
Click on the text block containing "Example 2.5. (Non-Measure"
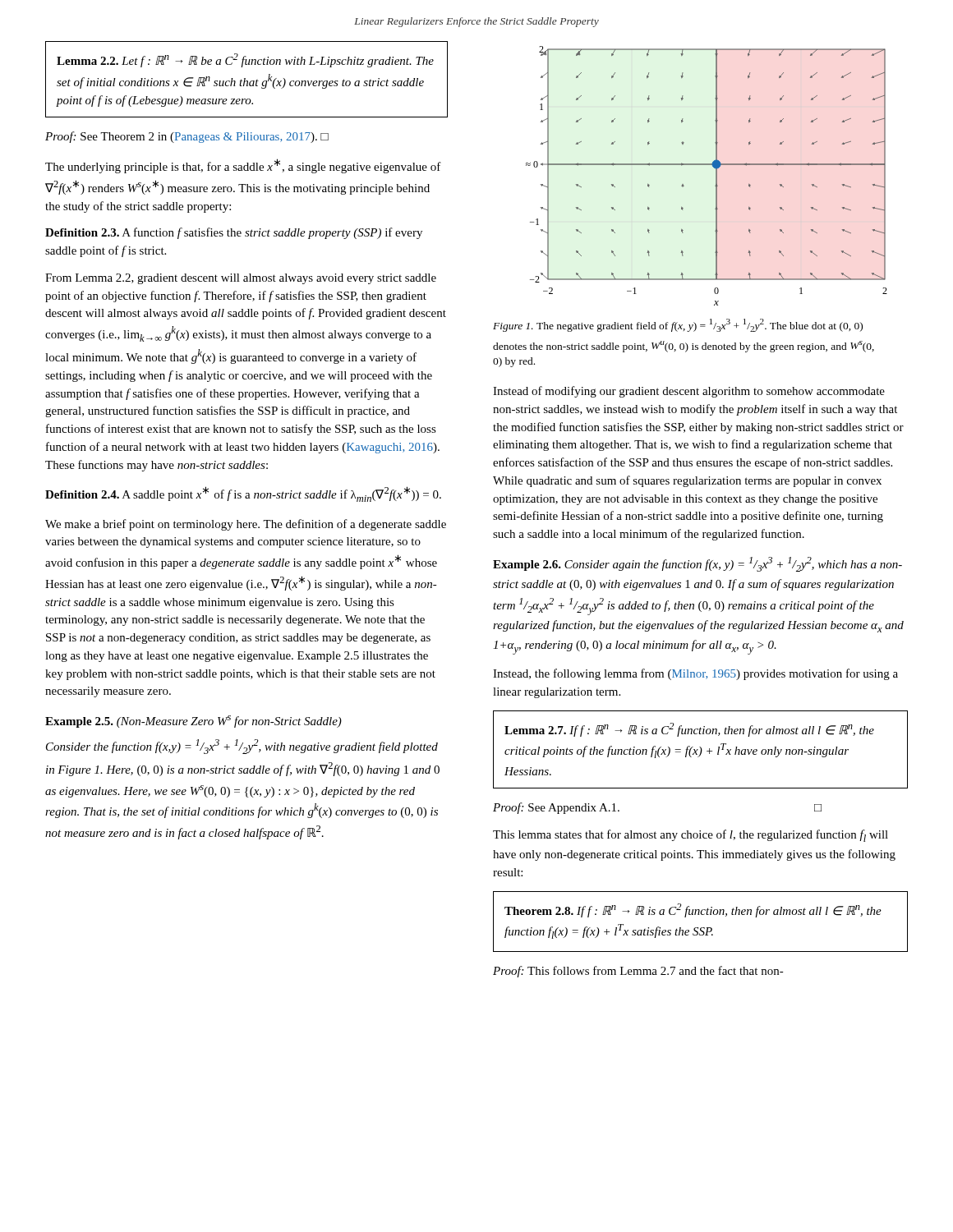click(x=193, y=719)
